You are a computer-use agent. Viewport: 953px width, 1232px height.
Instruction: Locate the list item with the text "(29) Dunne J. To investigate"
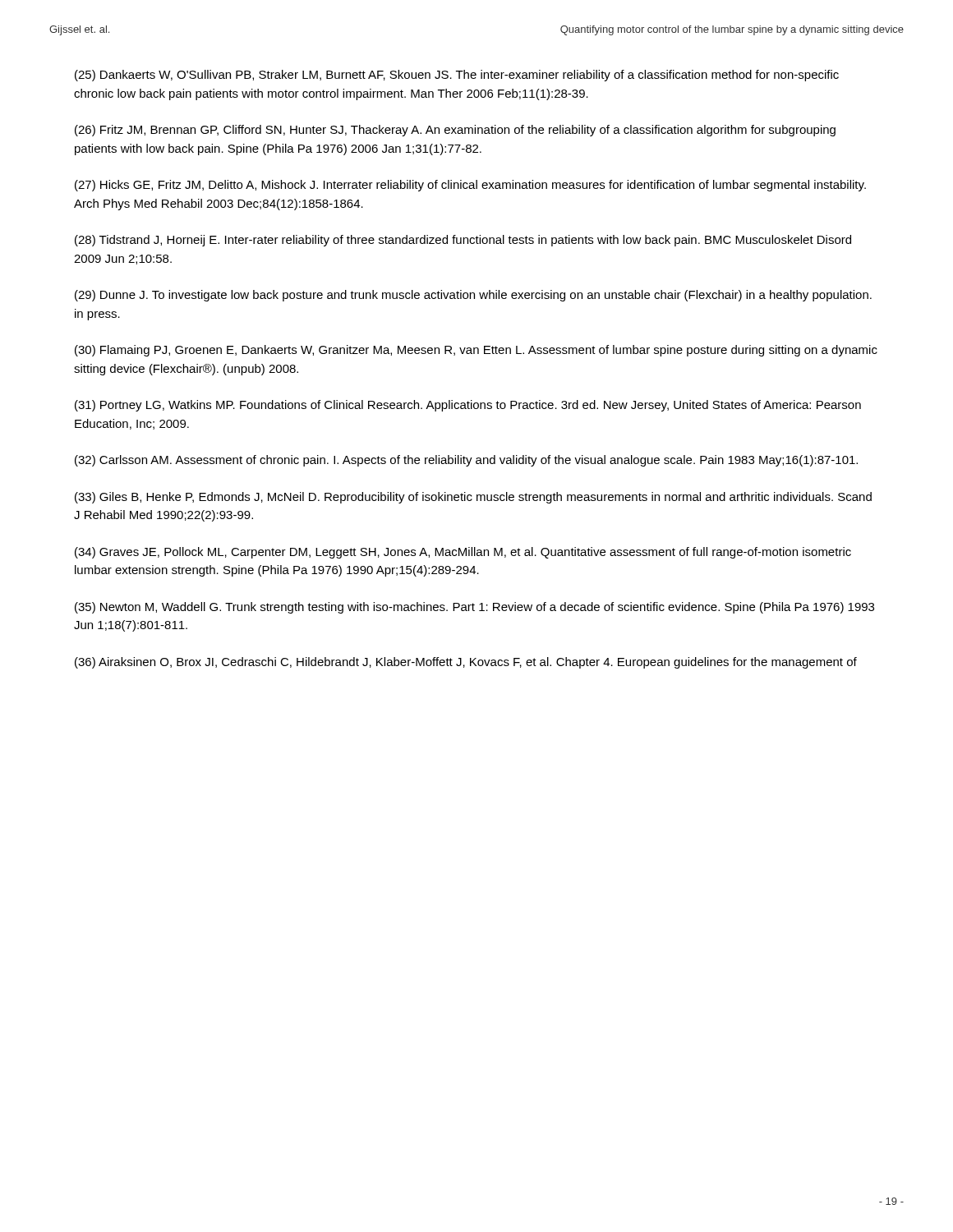pyautogui.click(x=473, y=304)
